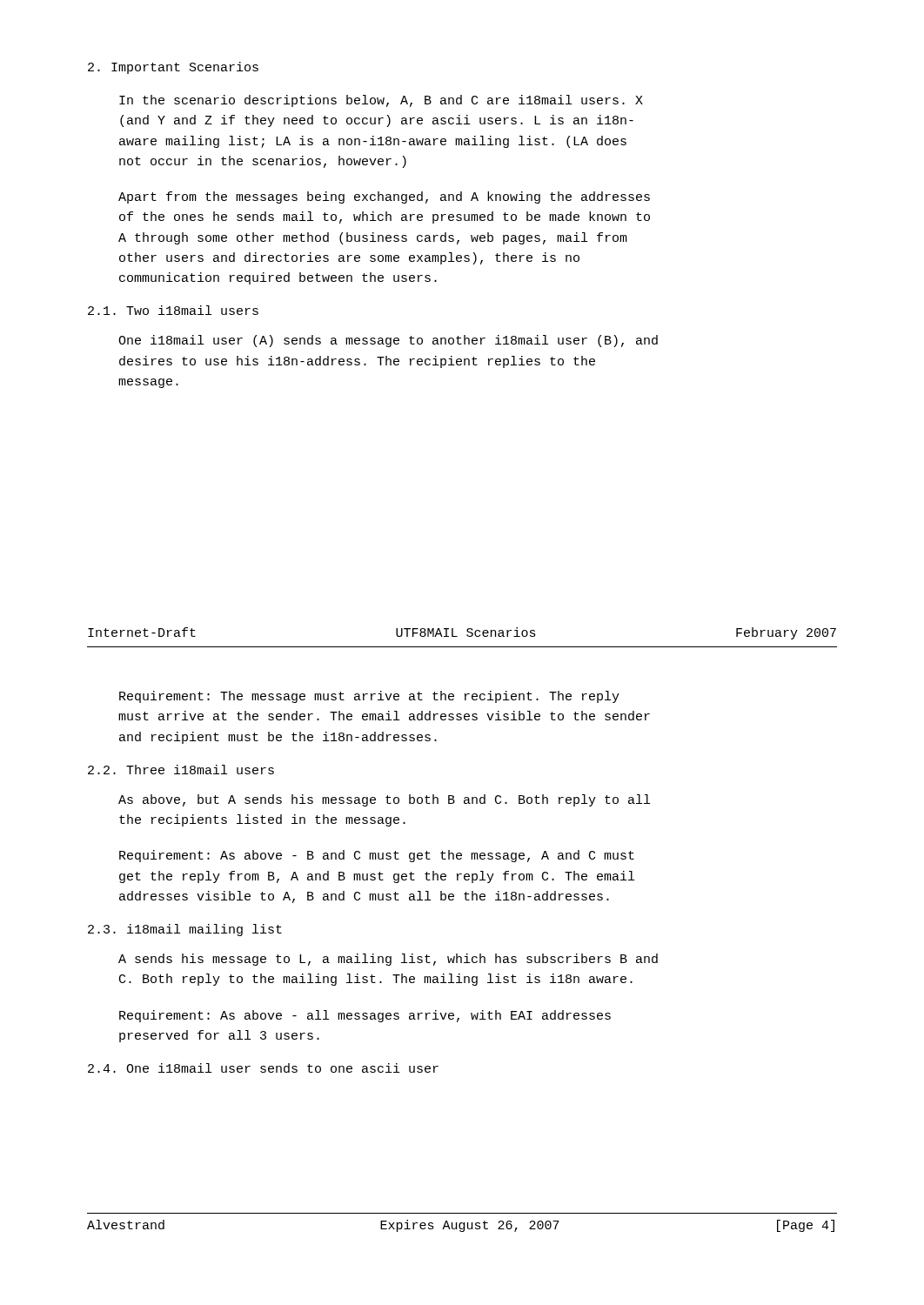Find "2. Important Scenarios" on this page
924x1305 pixels.
pyautogui.click(x=173, y=68)
